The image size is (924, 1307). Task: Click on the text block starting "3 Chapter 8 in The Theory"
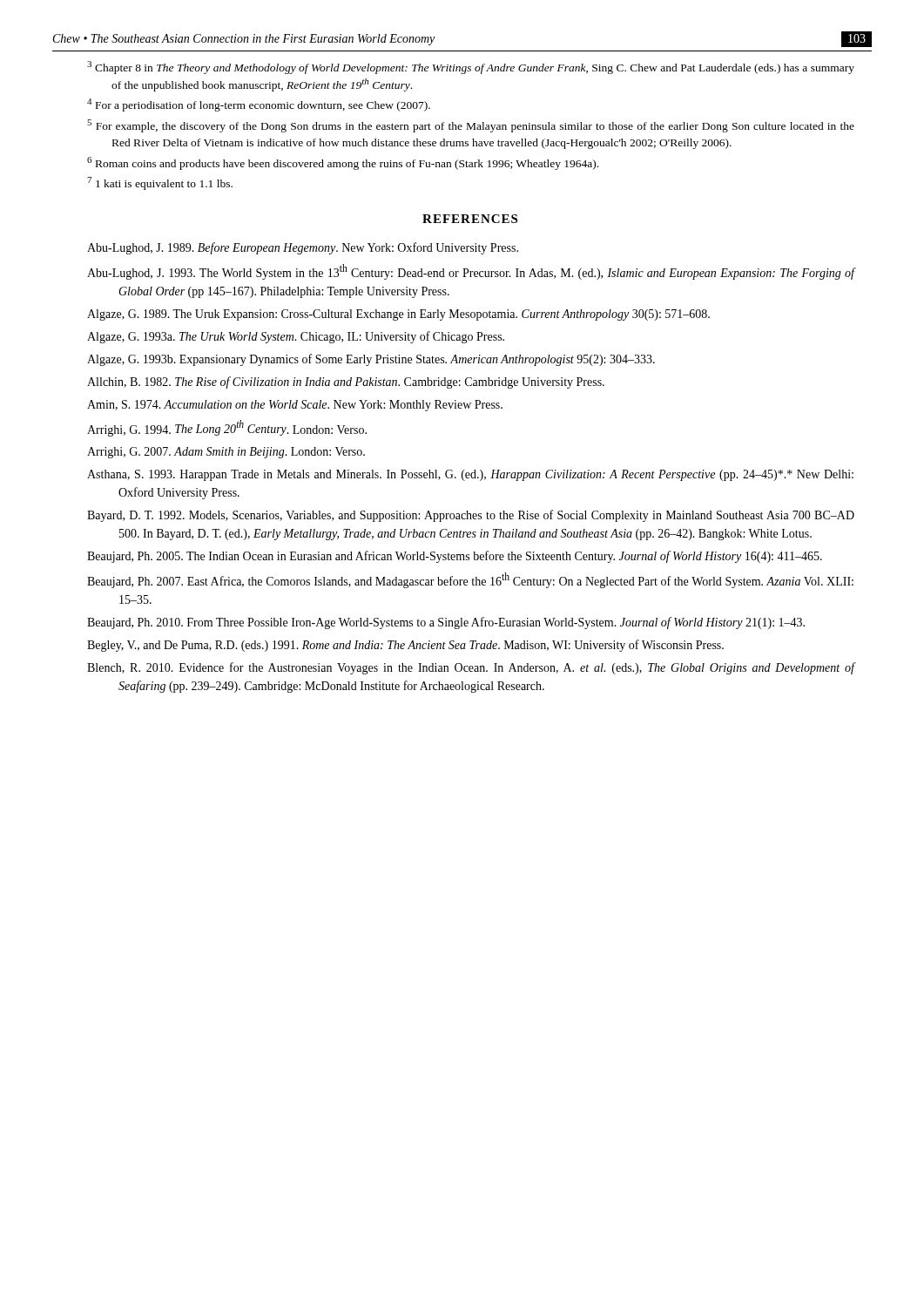471,75
